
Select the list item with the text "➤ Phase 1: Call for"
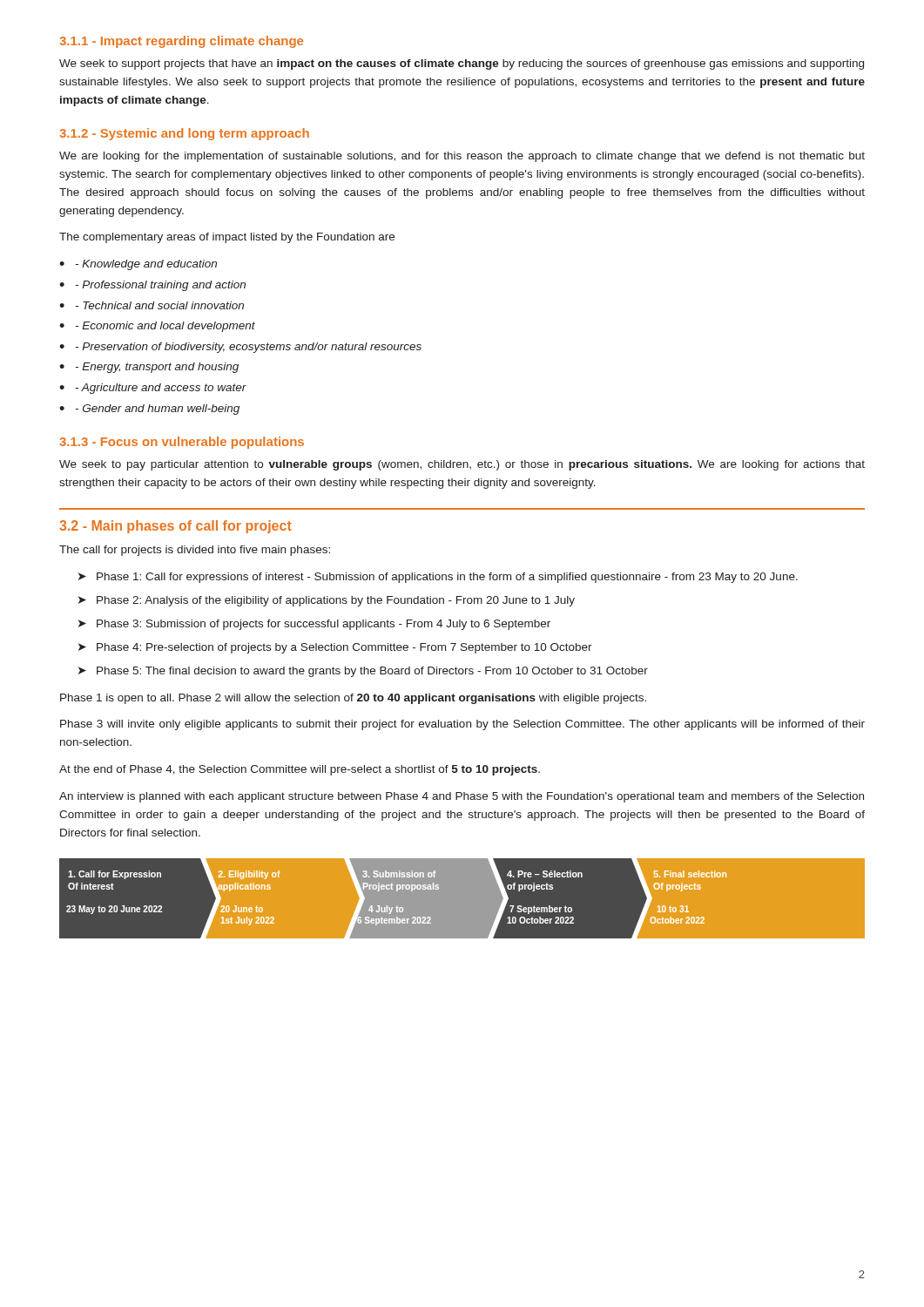coord(437,577)
